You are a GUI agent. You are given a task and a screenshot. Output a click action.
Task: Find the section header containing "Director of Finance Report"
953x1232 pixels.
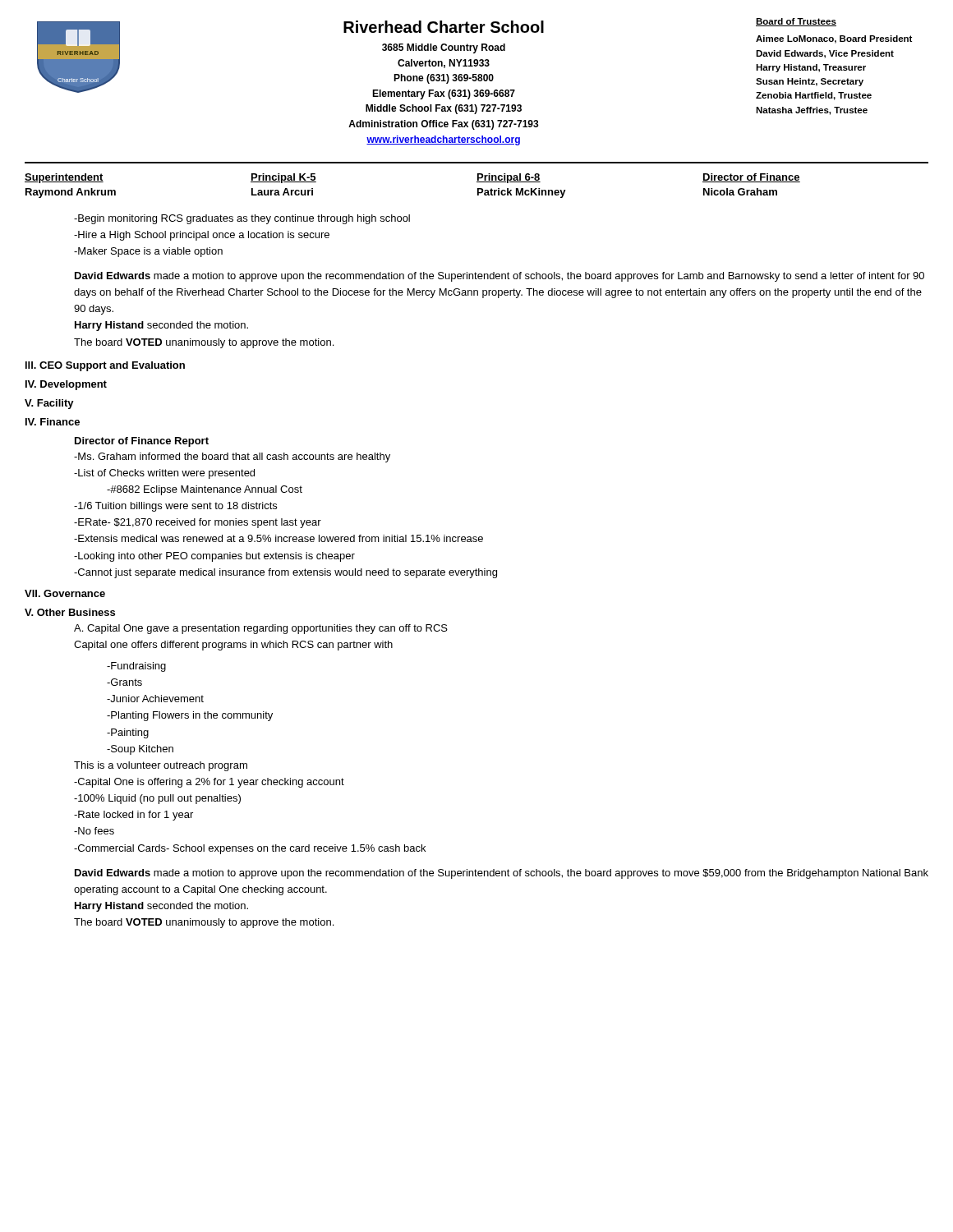pos(141,440)
